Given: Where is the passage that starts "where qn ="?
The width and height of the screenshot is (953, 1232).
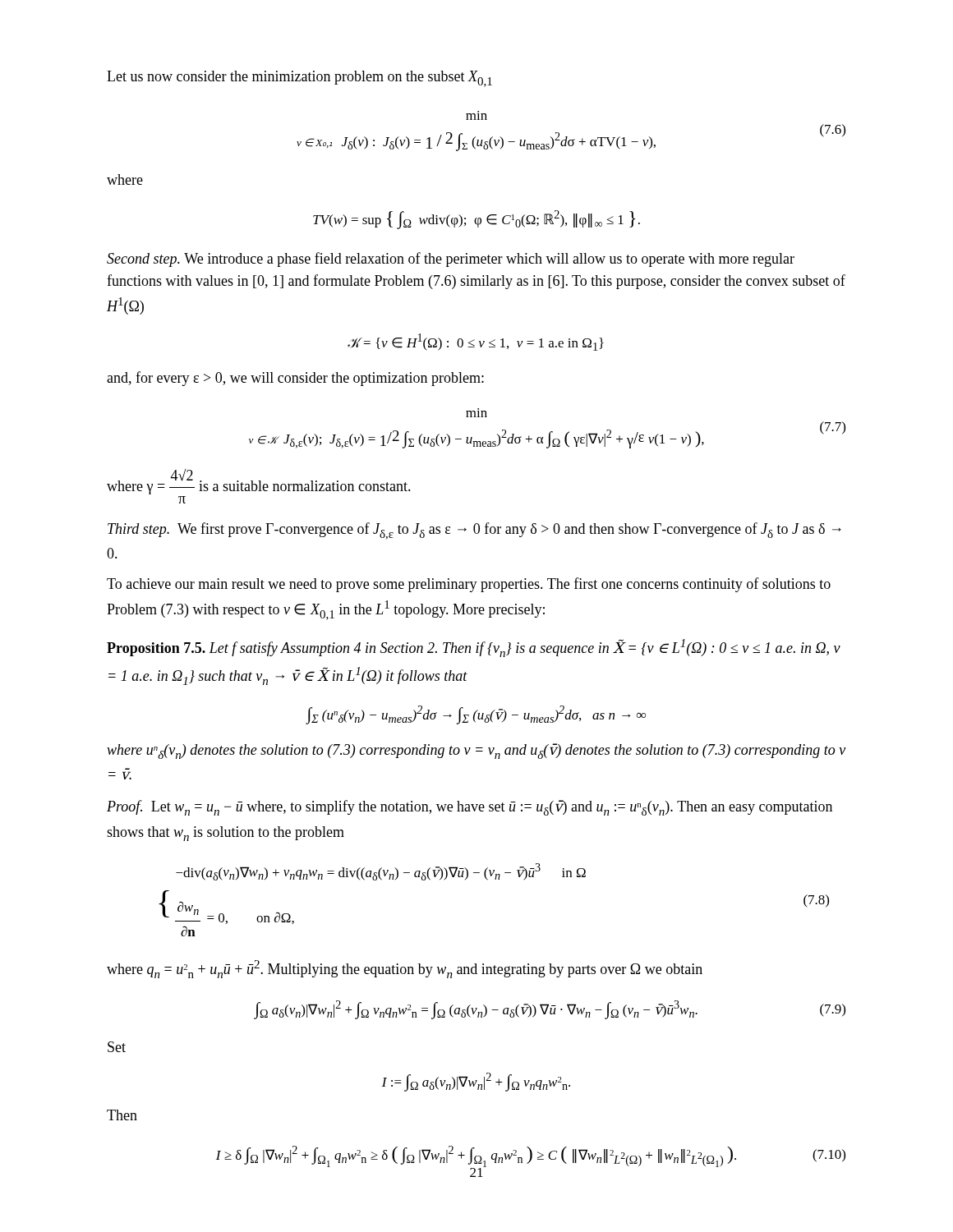Looking at the screenshot, I should [x=405, y=969].
